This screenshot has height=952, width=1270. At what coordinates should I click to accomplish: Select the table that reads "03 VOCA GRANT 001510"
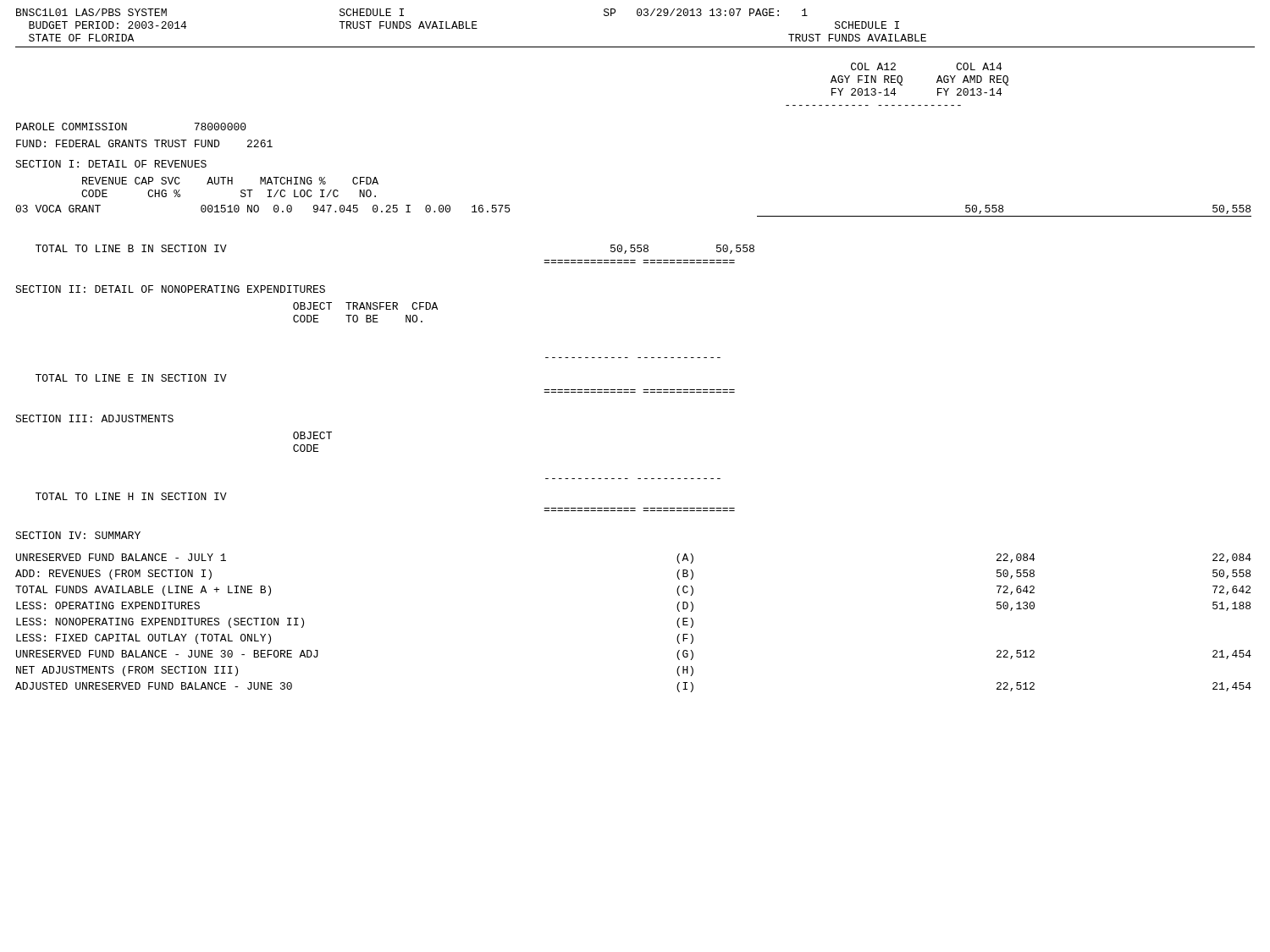633,210
